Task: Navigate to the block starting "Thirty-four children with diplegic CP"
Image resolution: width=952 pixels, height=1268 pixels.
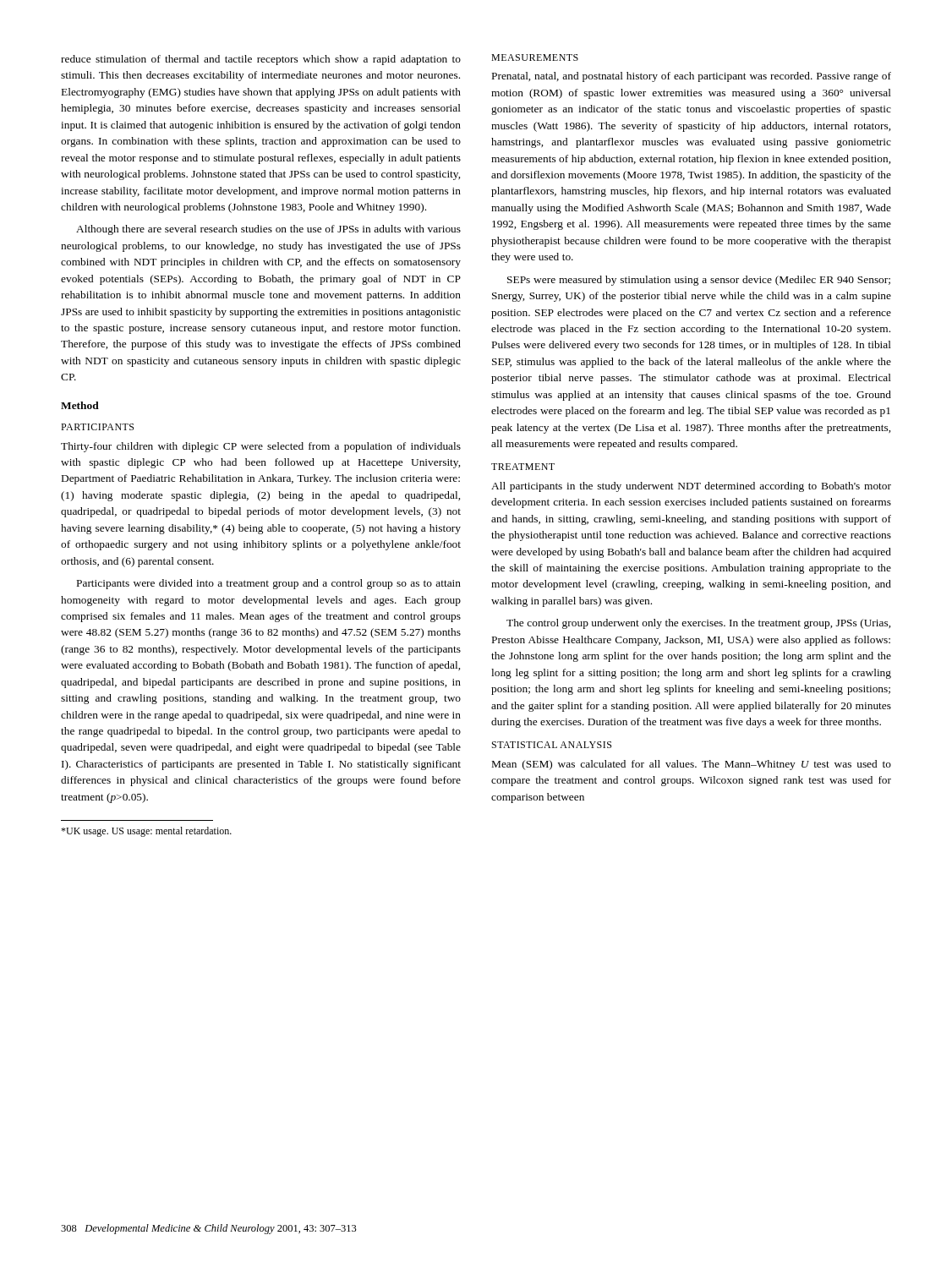Action: coord(261,503)
